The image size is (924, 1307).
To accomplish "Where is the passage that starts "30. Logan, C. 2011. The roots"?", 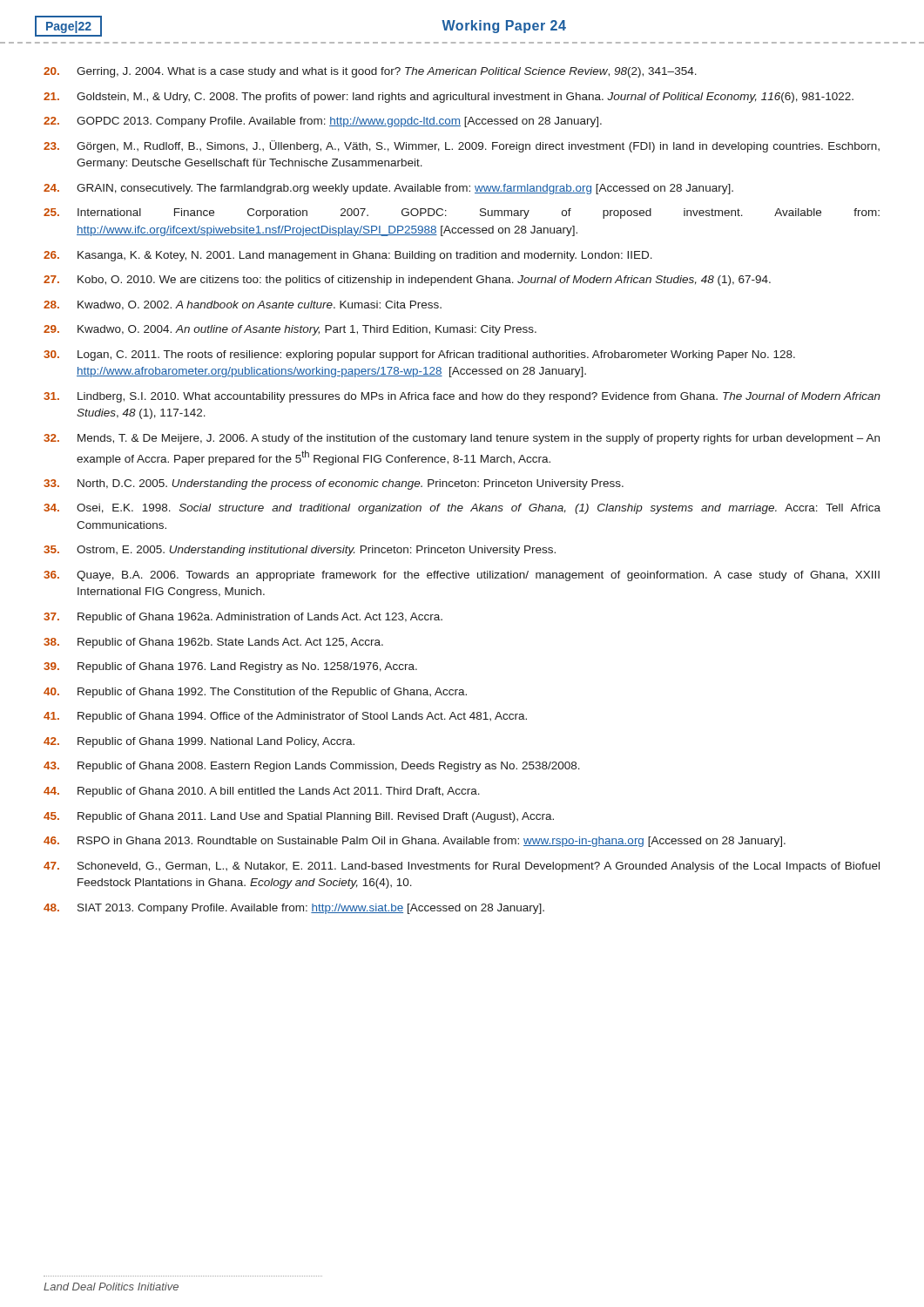I will (x=462, y=363).
